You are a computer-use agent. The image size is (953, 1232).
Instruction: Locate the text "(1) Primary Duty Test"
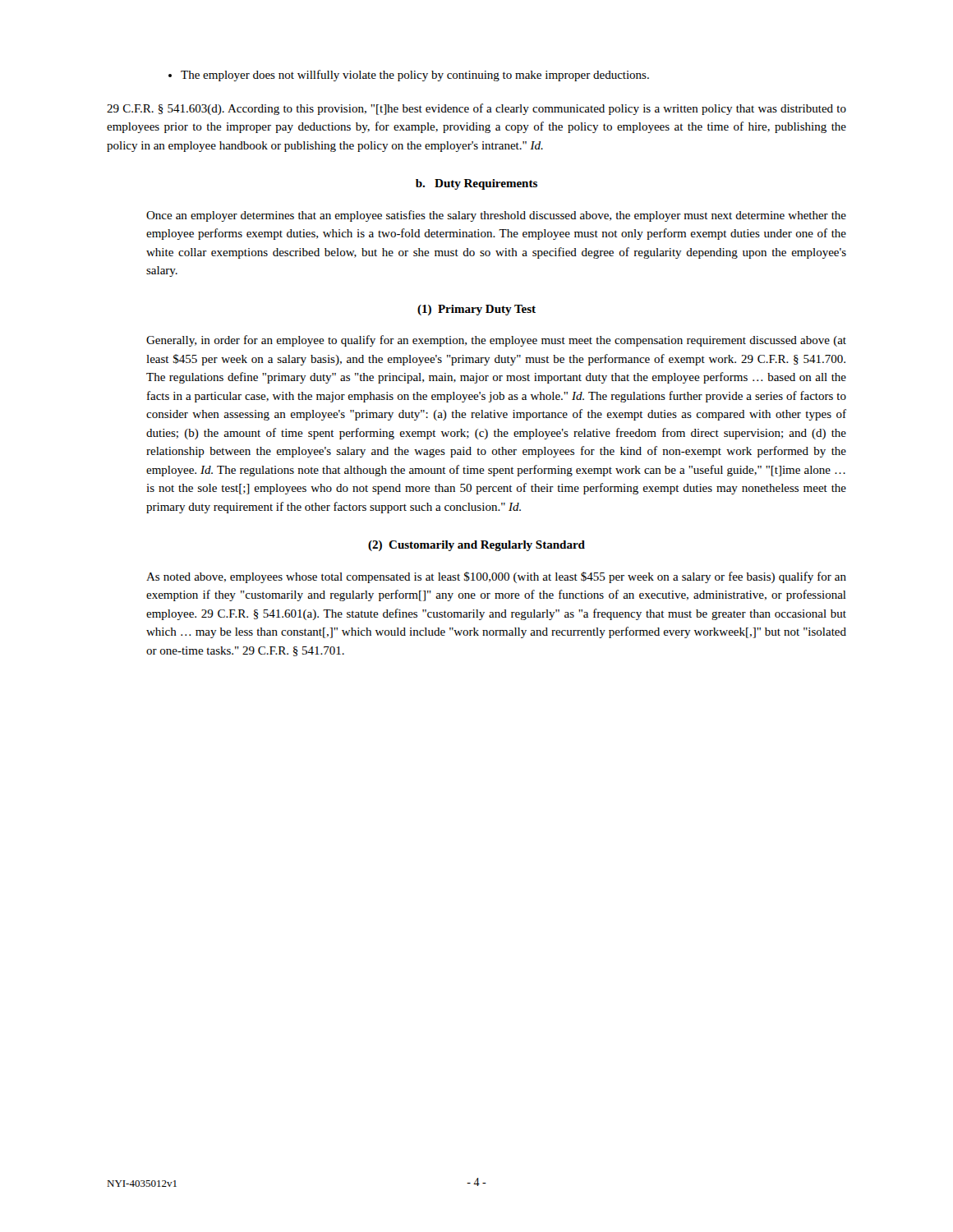click(x=476, y=308)
